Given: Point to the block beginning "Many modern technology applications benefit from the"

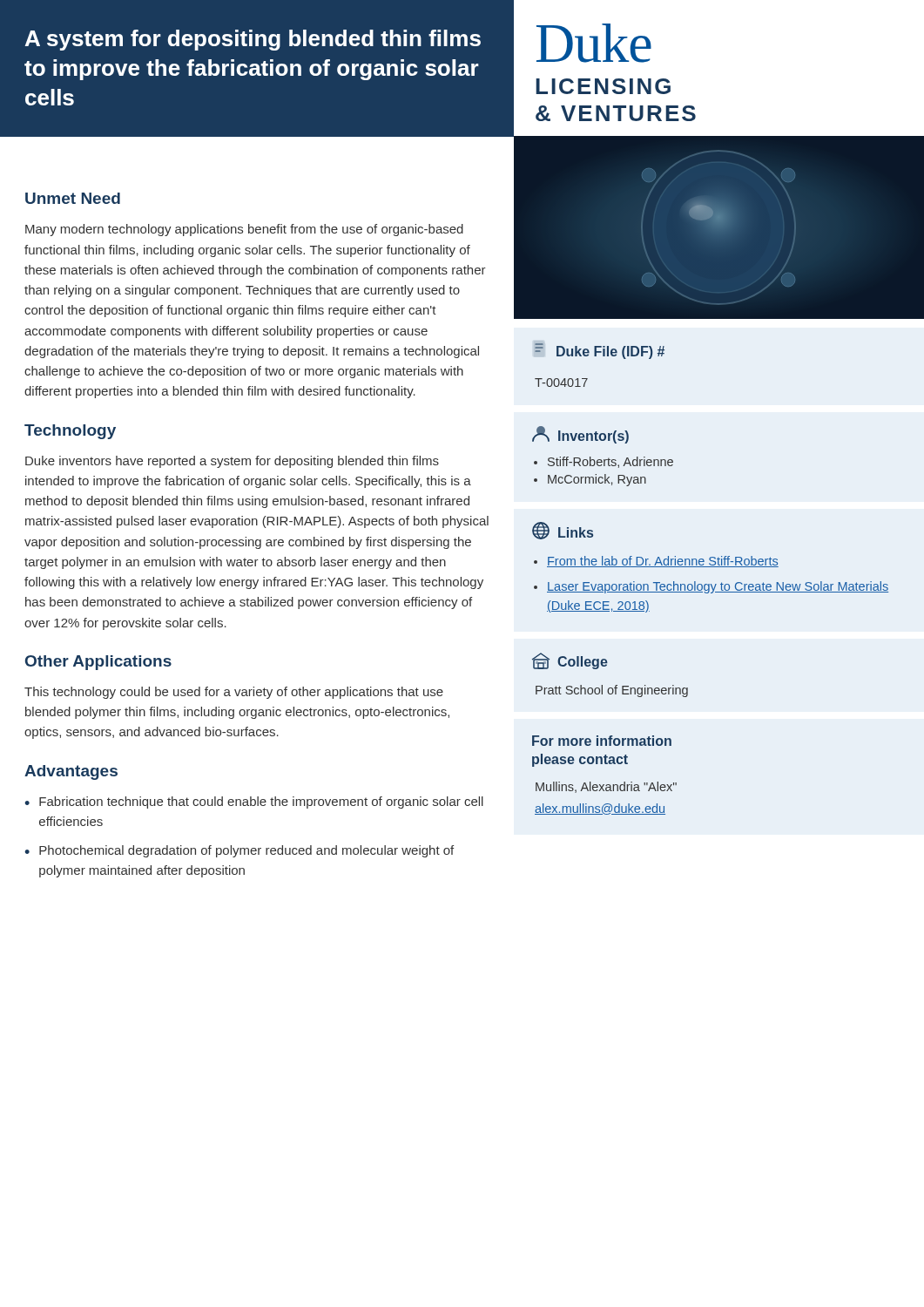Looking at the screenshot, I should pyautogui.click(x=257, y=310).
